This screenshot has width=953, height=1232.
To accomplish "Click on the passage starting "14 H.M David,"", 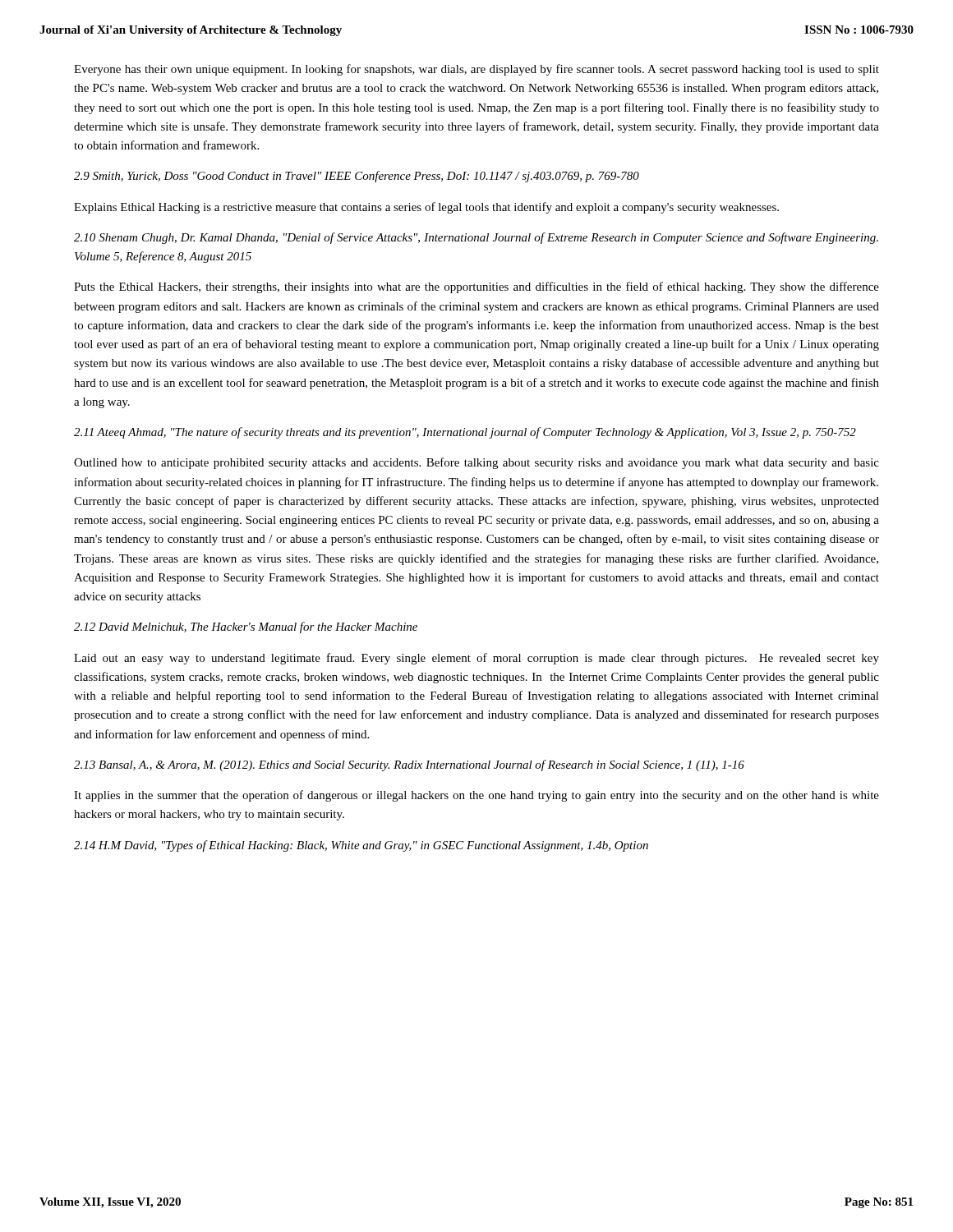I will click(x=361, y=845).
